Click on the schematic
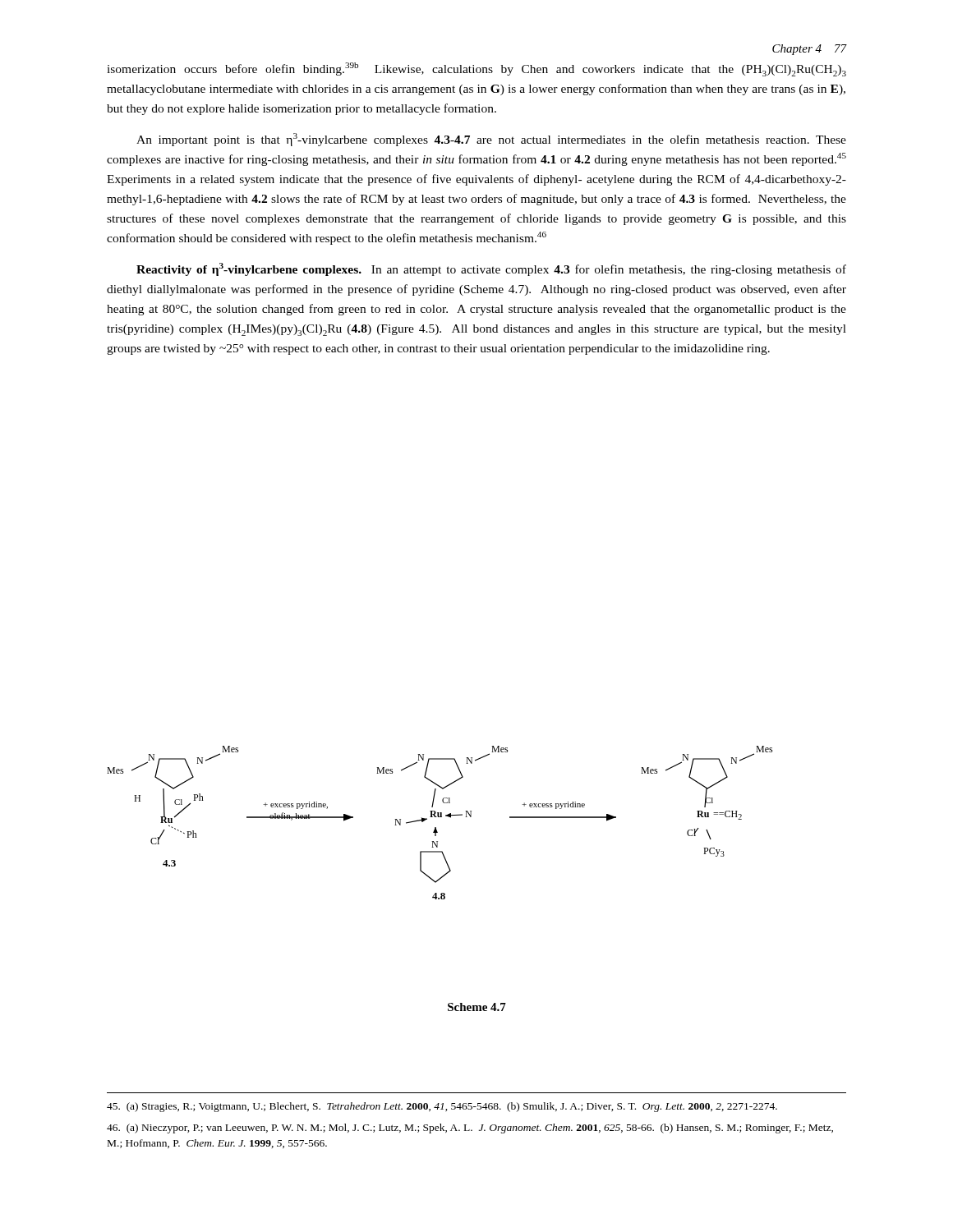 click(x=476, y=845)
